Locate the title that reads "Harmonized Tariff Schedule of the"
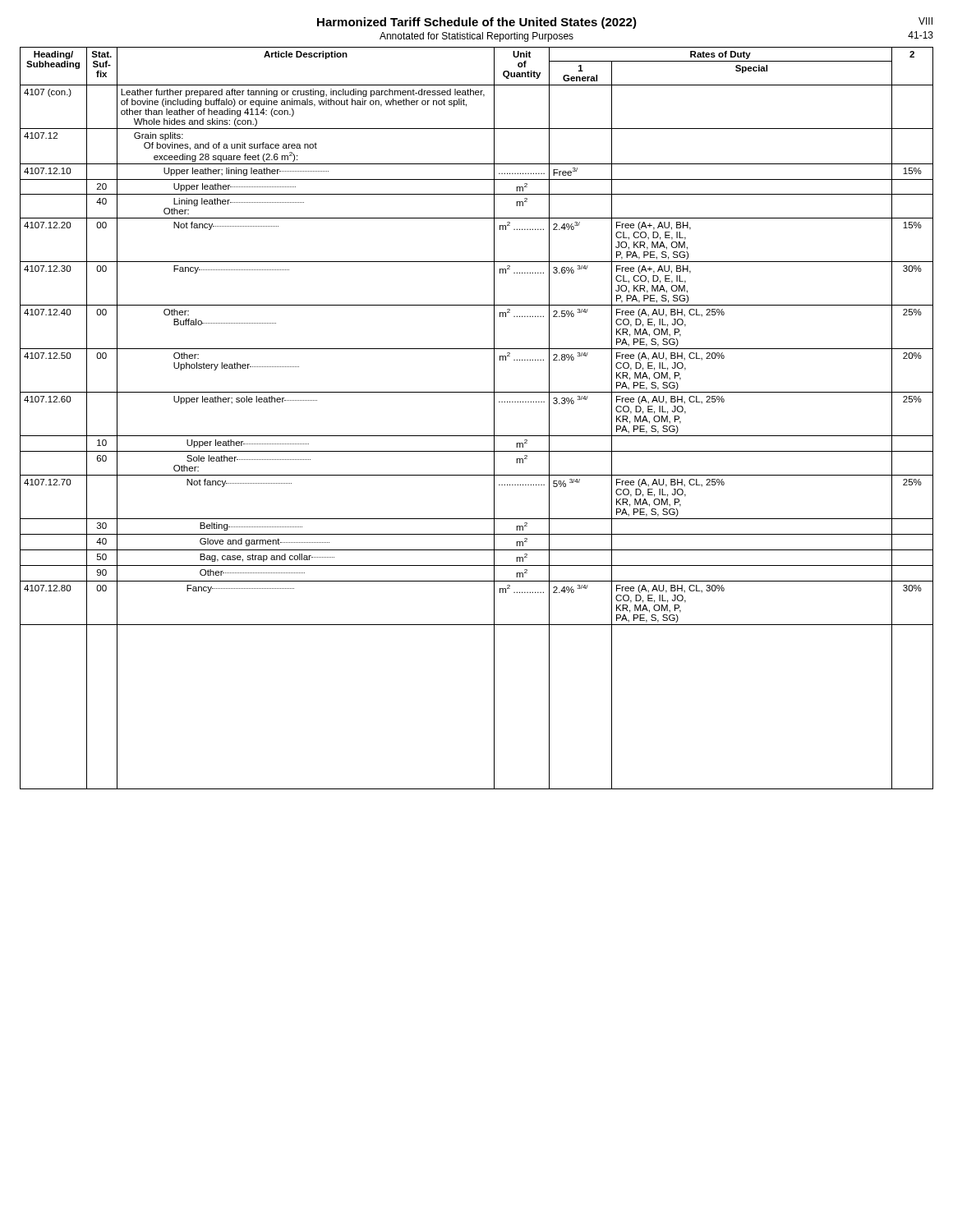953x1232 pixels. [x=476, y=22]
